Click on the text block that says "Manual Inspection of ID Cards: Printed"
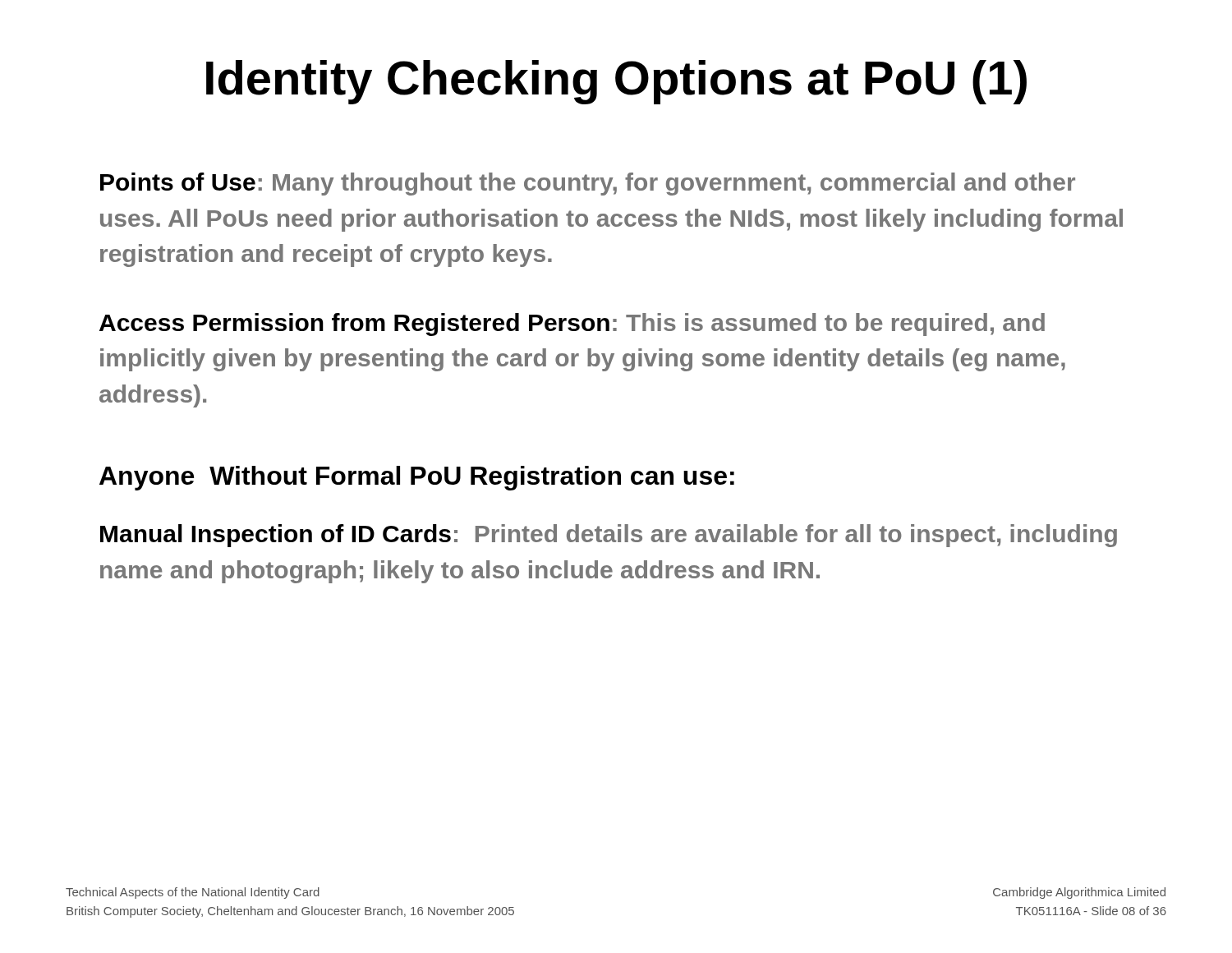 (609, 551)
